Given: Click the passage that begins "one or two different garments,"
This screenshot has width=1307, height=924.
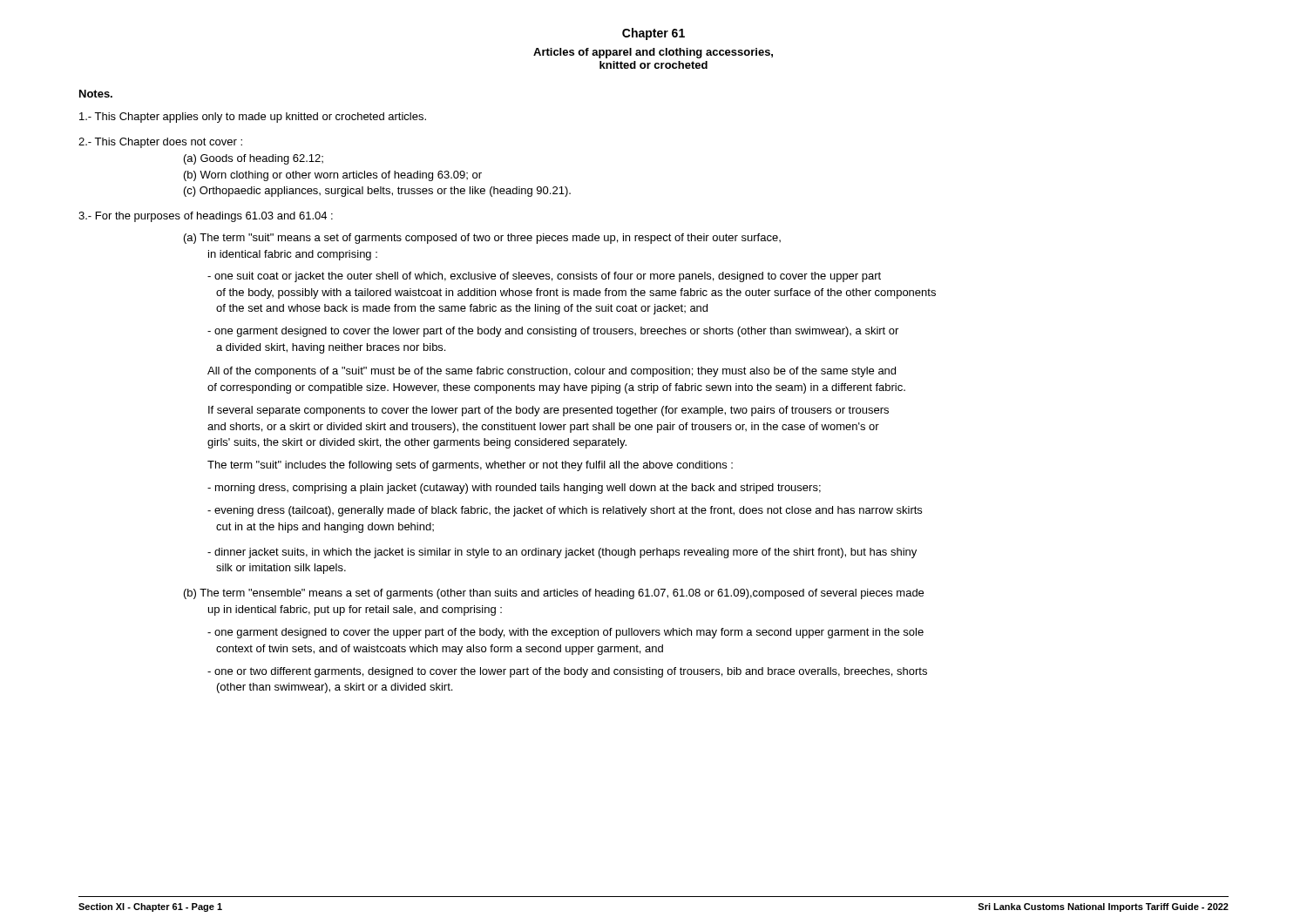Looking at the screenshot, I should [x=718, y=680].
